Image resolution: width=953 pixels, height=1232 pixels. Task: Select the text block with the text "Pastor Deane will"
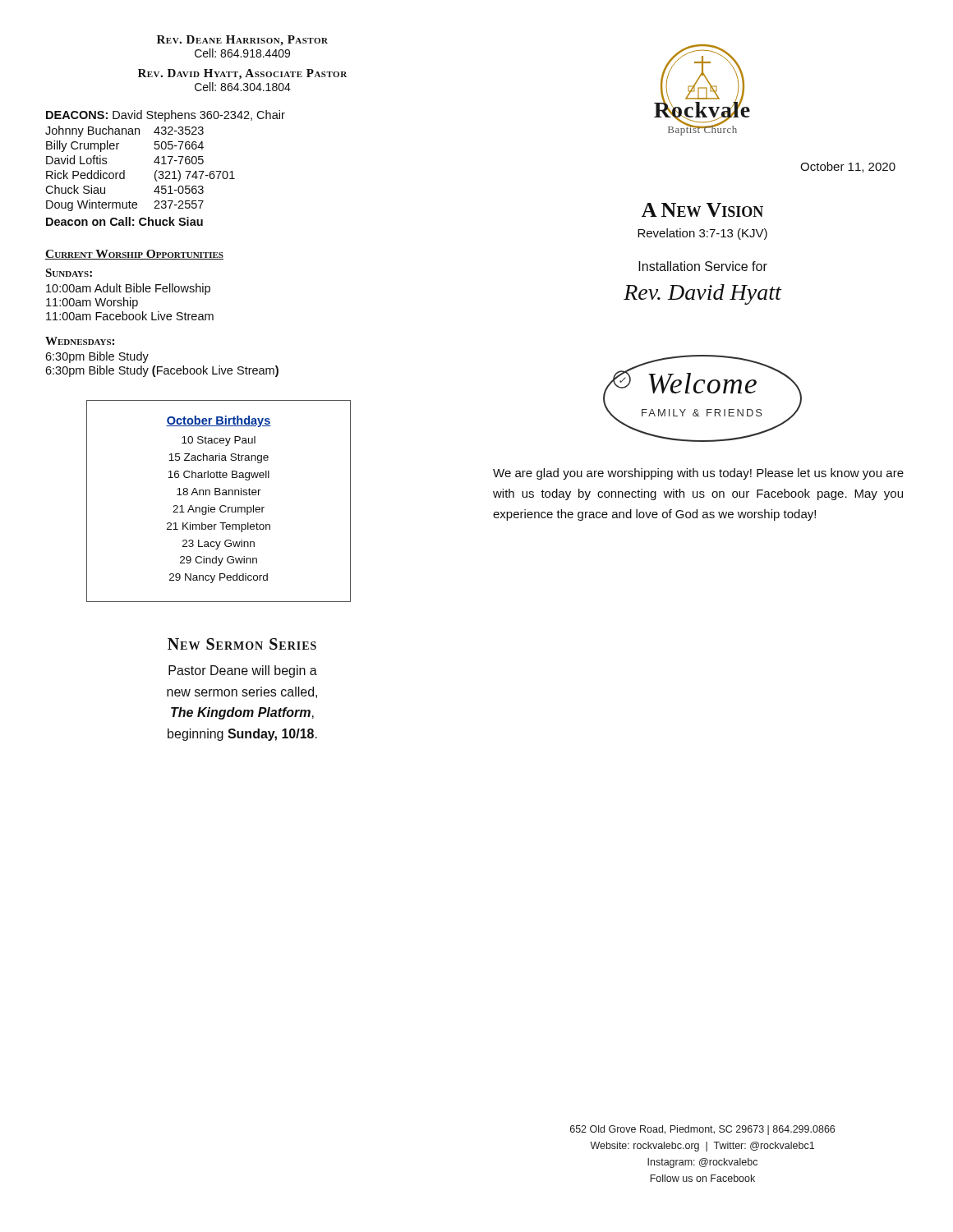(242, 702)
